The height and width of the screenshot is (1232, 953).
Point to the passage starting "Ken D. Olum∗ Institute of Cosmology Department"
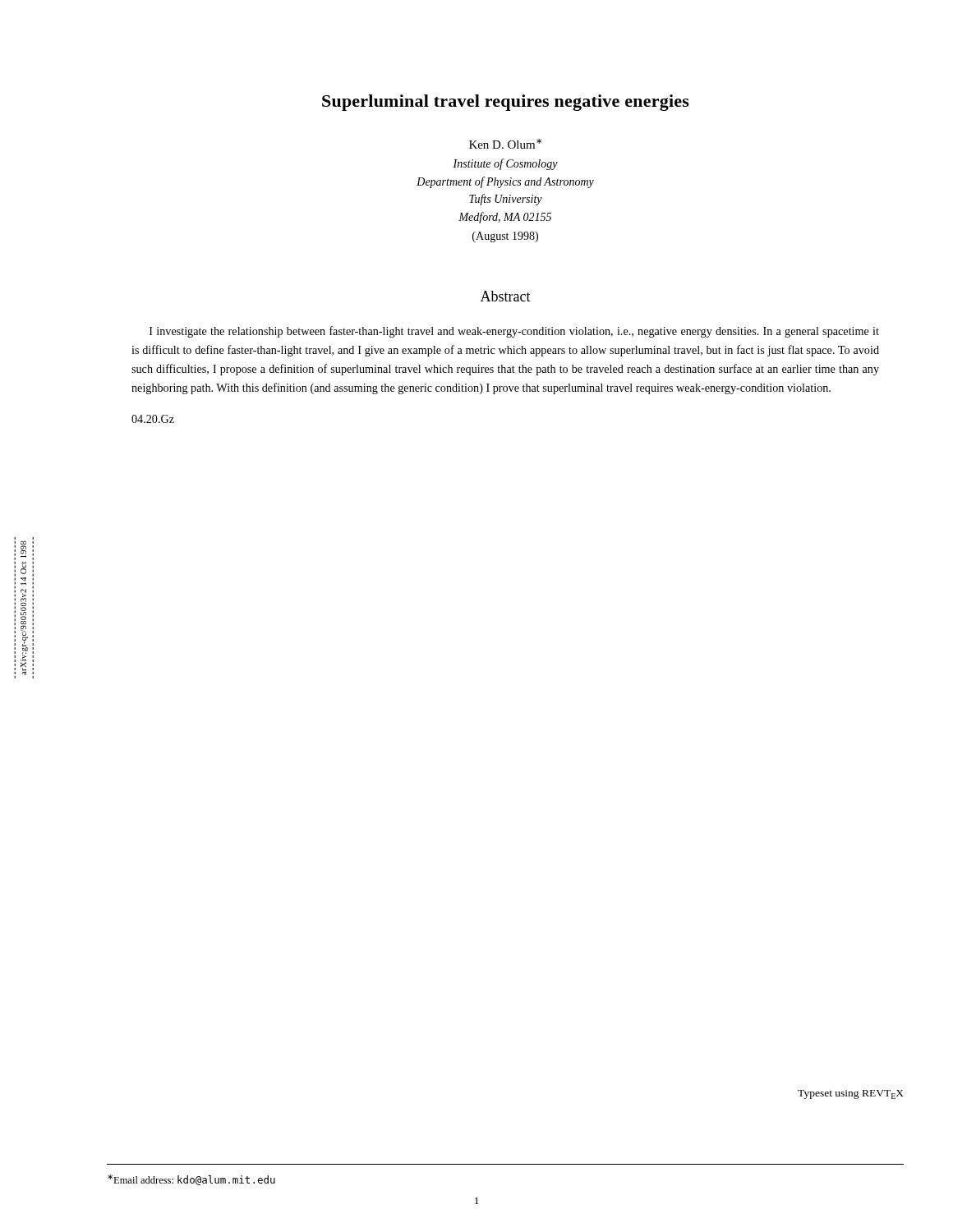pos(505,190)
